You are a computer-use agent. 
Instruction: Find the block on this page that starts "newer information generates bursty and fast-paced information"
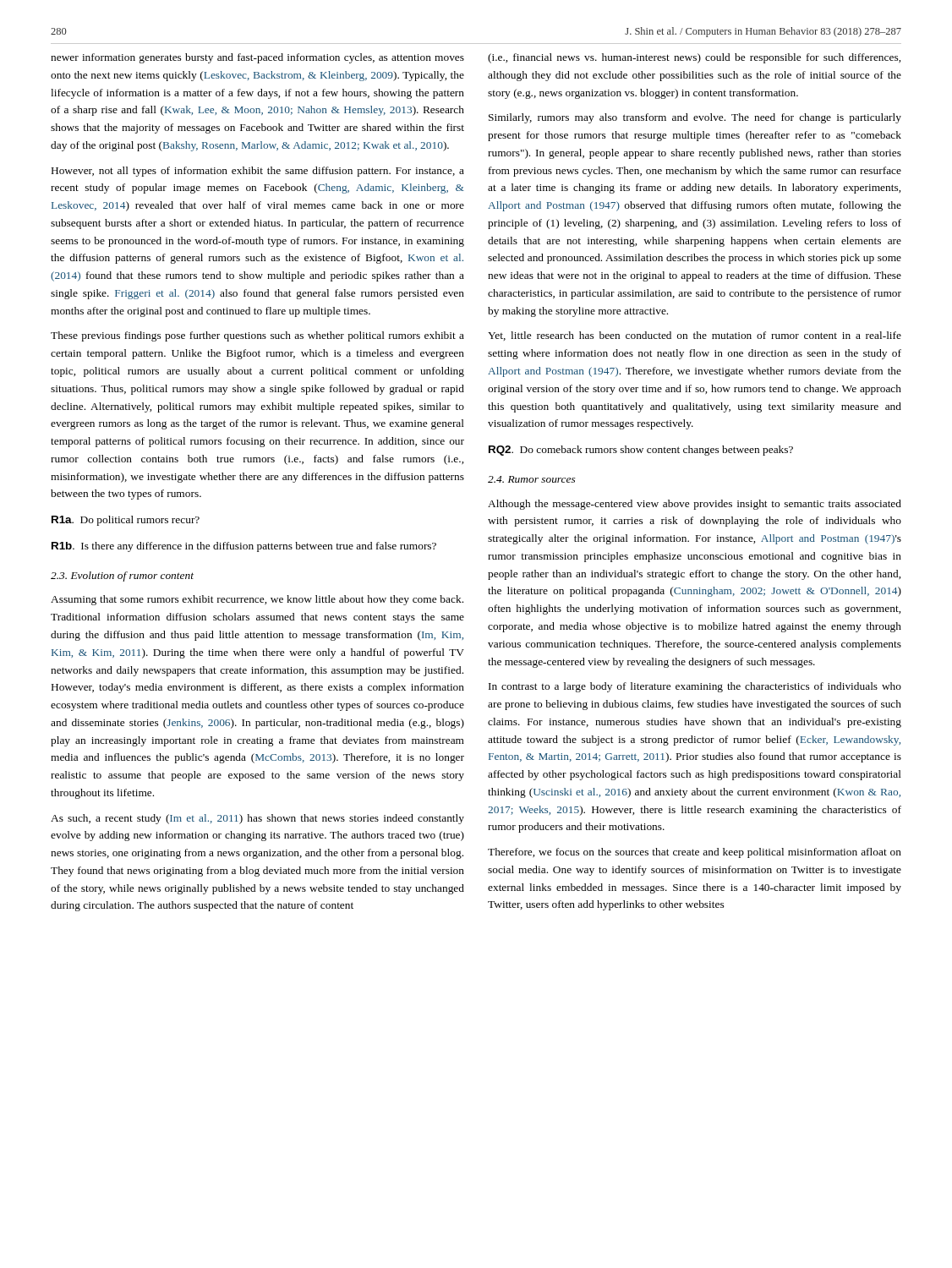257,102
